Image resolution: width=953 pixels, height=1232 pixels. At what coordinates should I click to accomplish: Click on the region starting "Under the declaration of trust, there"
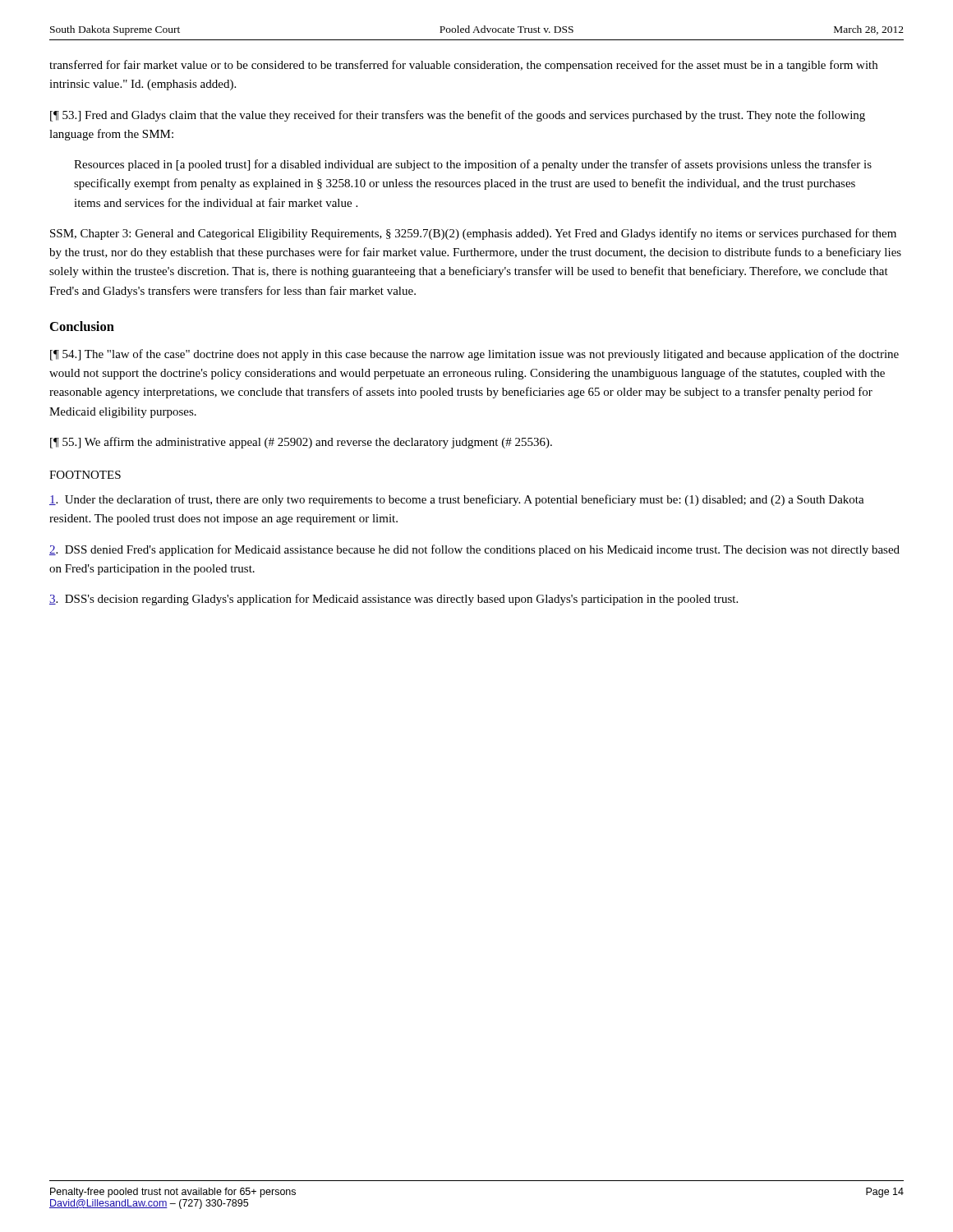pyautogui.click(x=457, y=509)
